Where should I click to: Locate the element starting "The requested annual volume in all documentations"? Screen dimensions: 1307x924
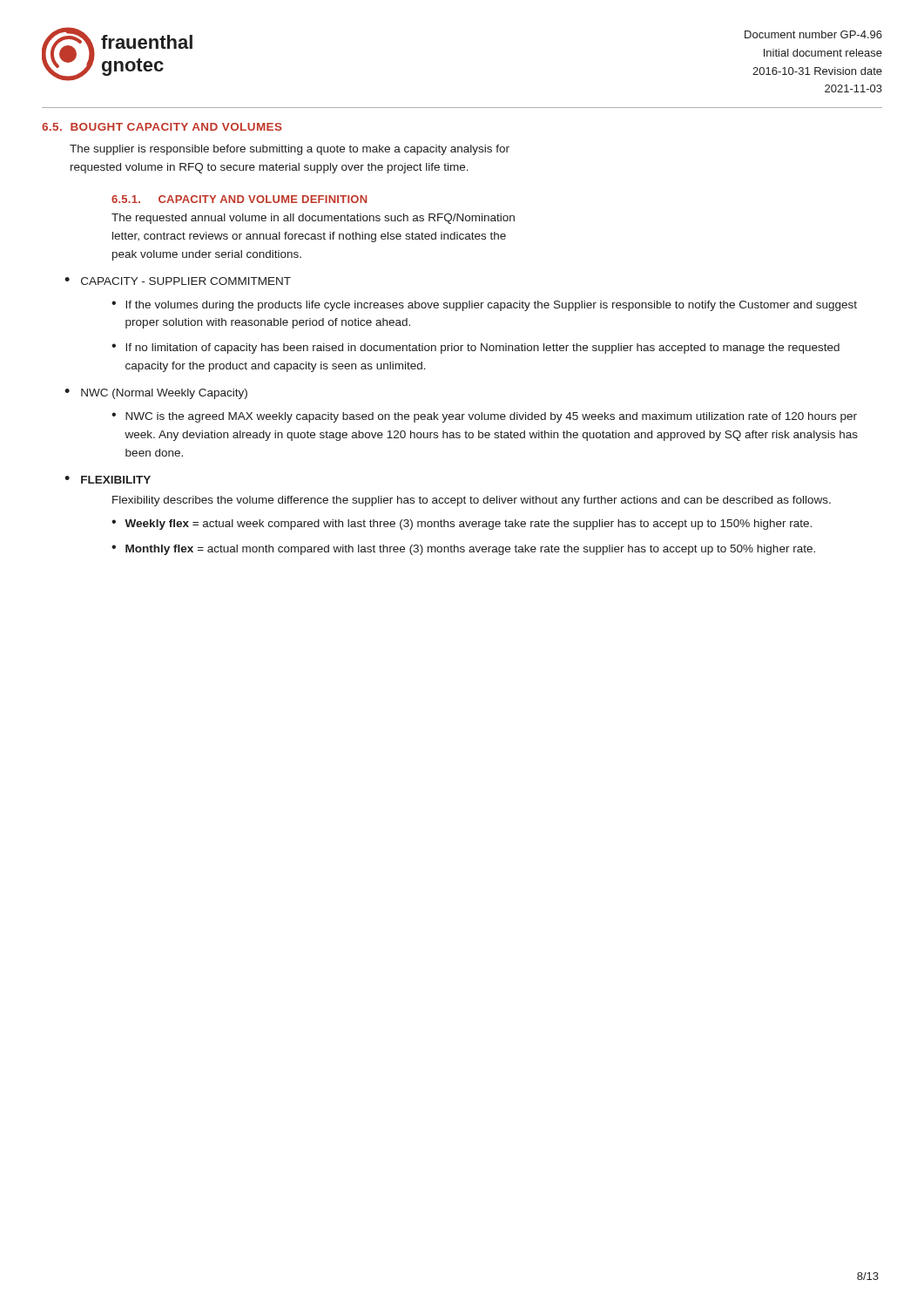point(313,235)
